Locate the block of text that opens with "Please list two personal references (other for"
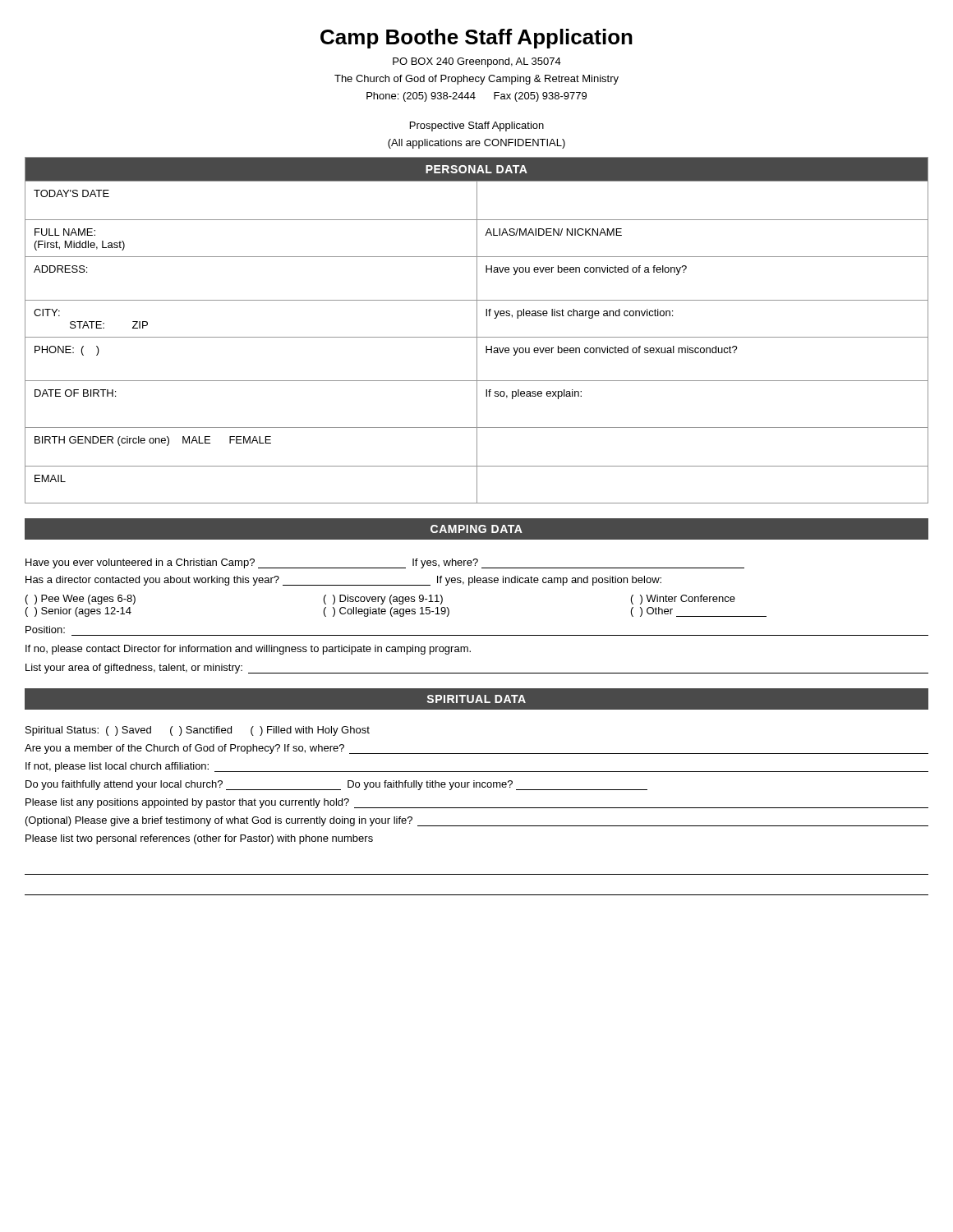The height and width of the screenshot is (1232, 953). coord(199,838)
